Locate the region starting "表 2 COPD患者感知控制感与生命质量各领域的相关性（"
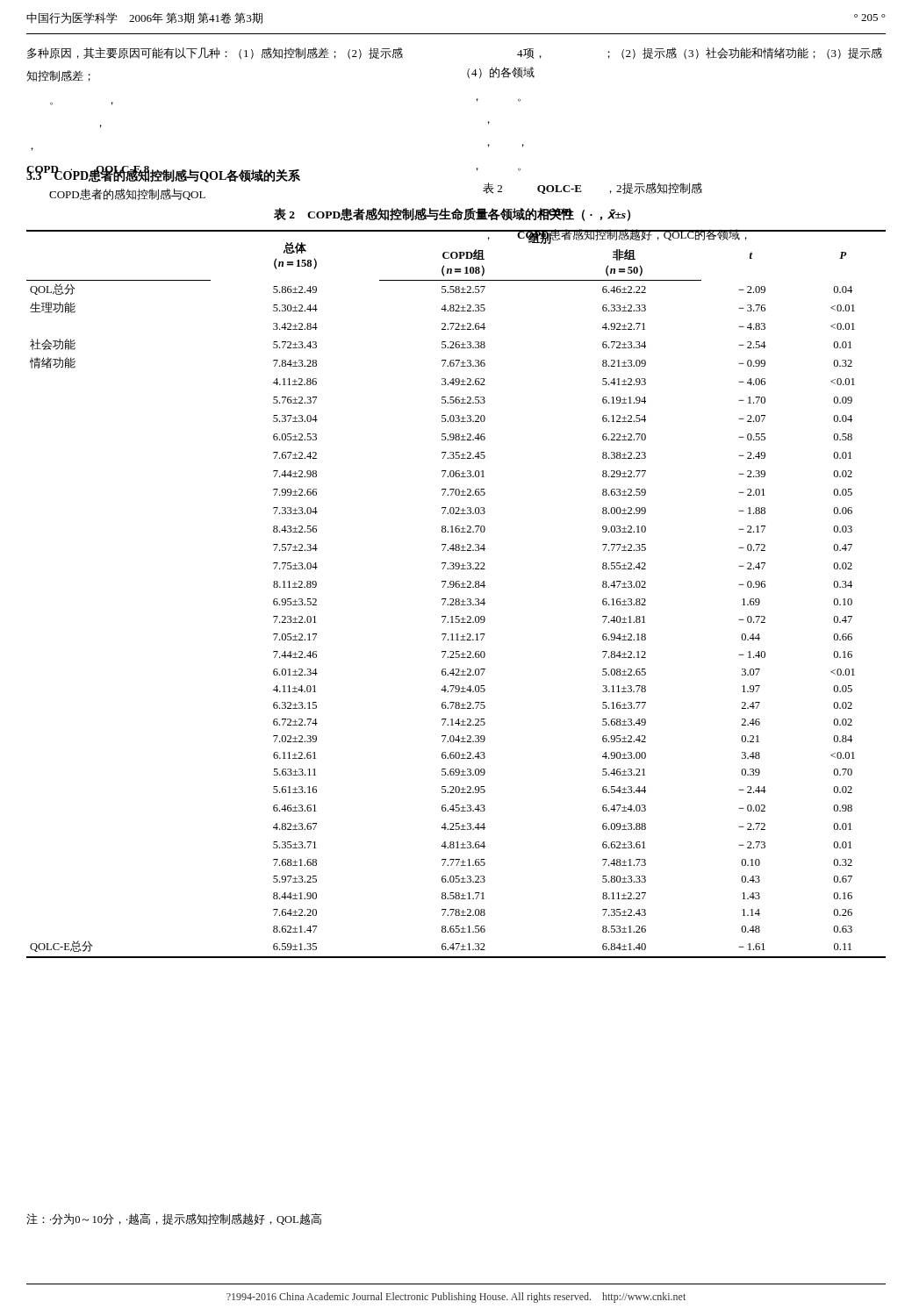 (x=456, y=215)
